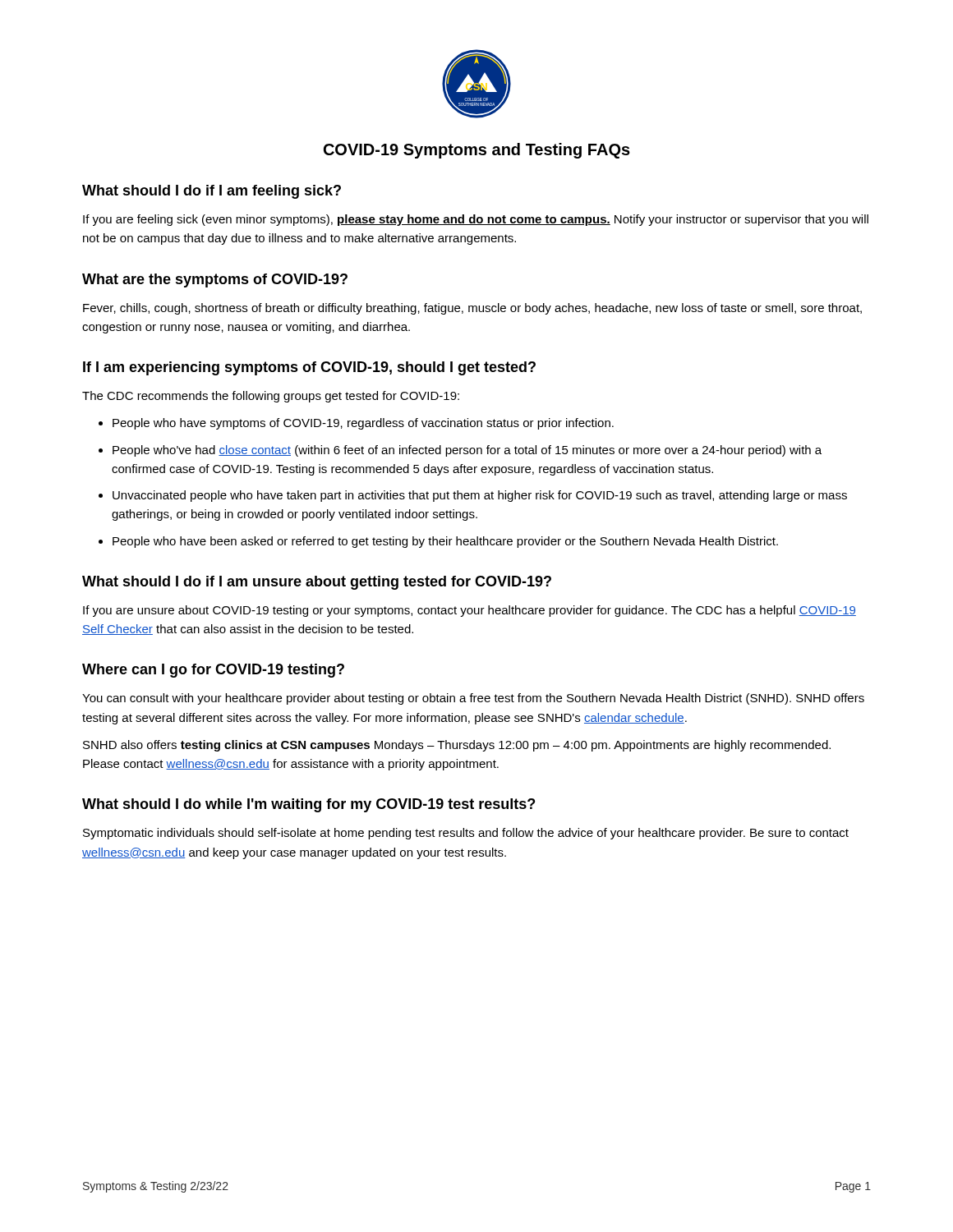Viewport: 953px width, 1232px height.
Task: Click on the passage starting "The CDC recommends the"
Action: tap(271, 395)
